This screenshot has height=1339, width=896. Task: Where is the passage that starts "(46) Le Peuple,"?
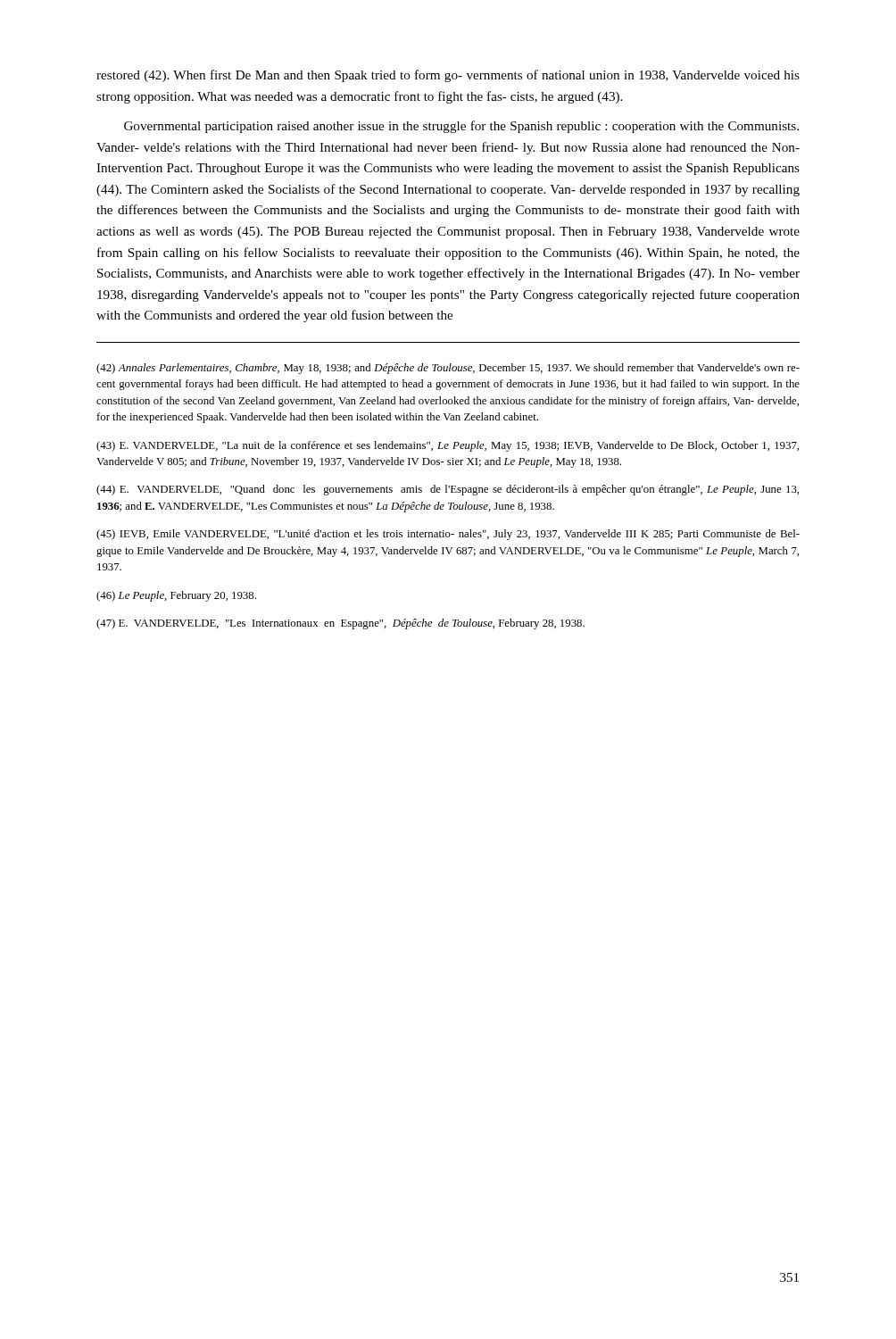click(x=176, y=596)
